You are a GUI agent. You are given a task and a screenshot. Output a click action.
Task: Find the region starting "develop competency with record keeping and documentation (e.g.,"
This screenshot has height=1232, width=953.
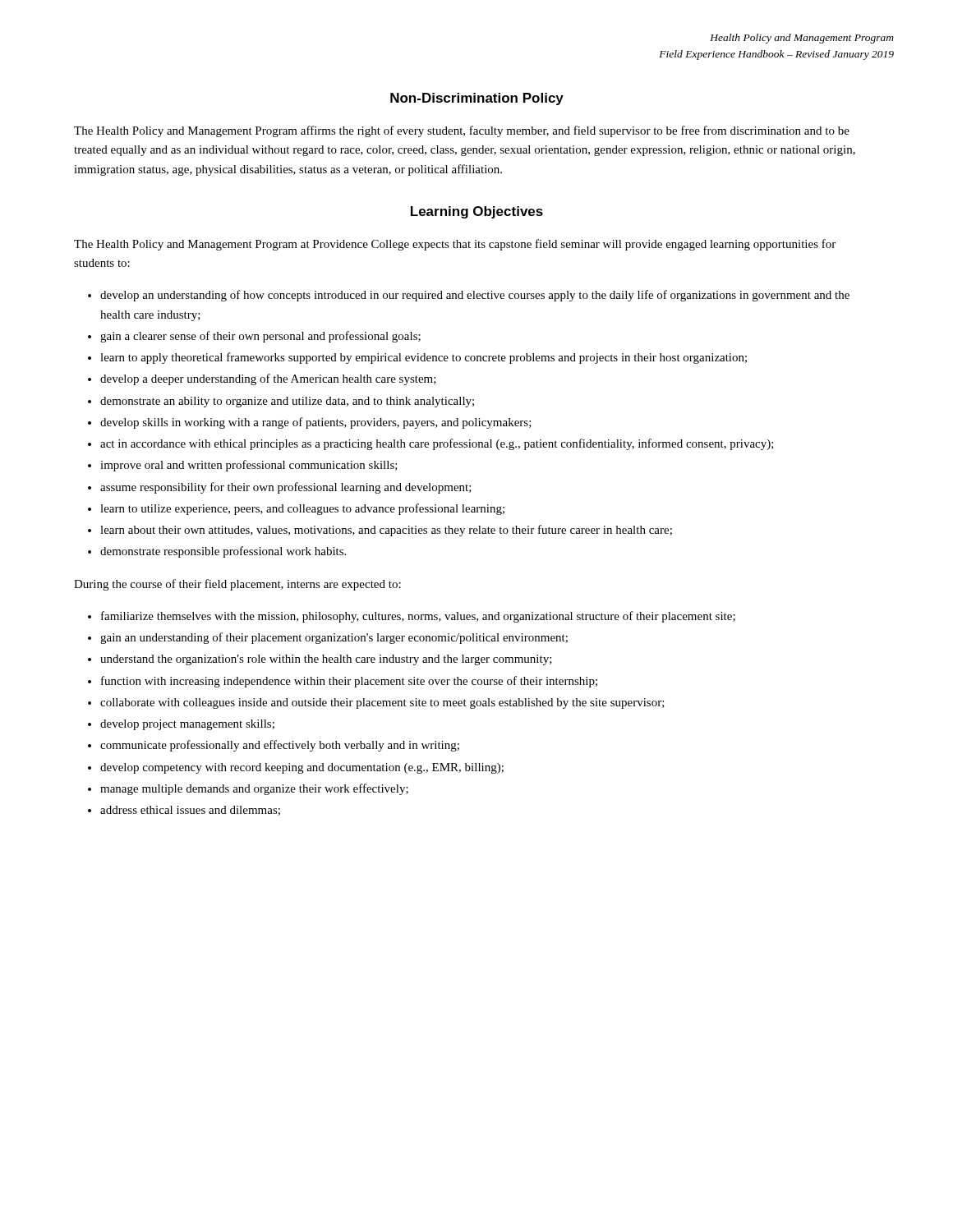point(302,767)
